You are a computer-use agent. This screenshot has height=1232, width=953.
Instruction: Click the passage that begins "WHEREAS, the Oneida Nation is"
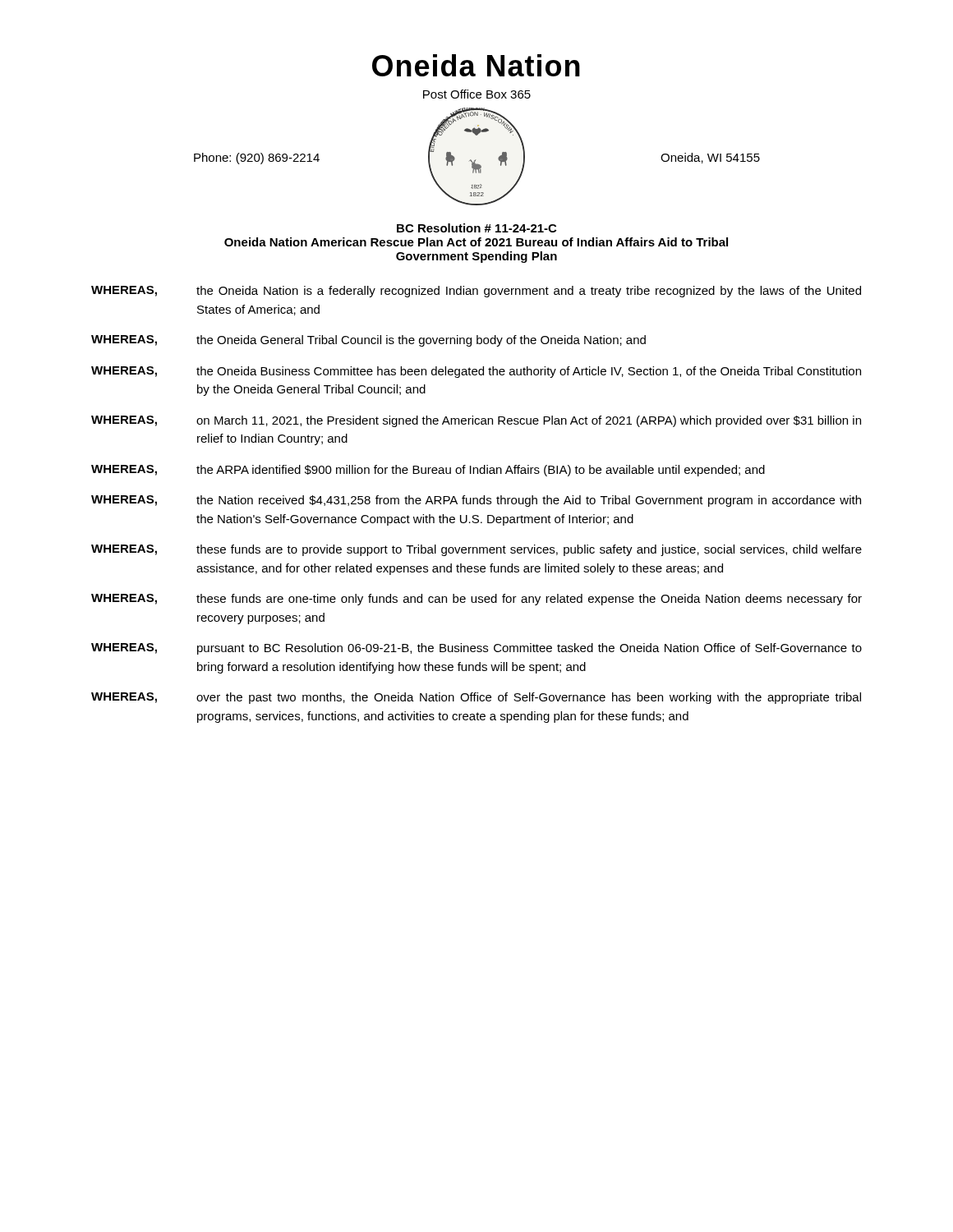(x=476, y=306)
